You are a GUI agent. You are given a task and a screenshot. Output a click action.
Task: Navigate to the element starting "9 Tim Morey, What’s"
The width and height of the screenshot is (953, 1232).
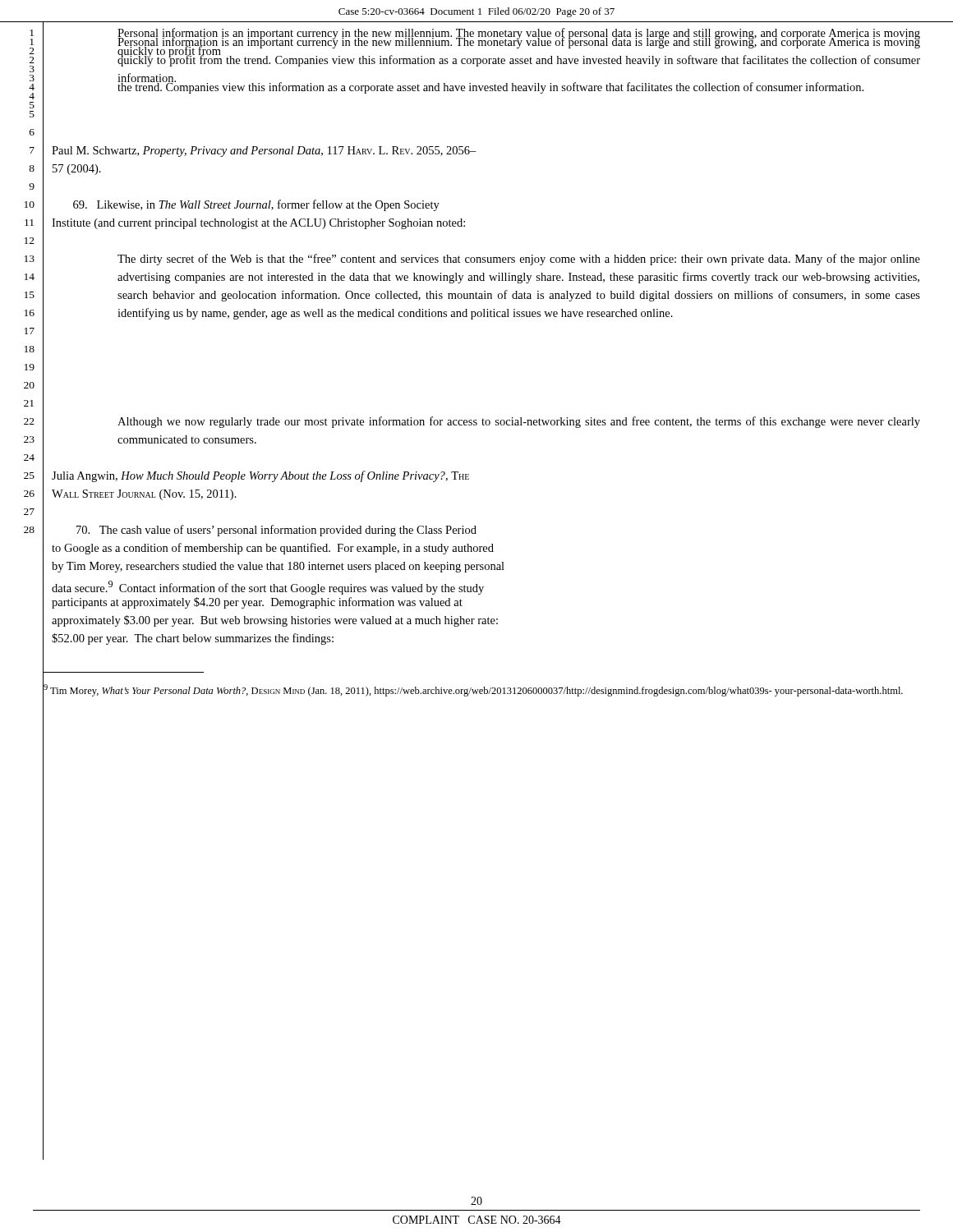[473, 690]
